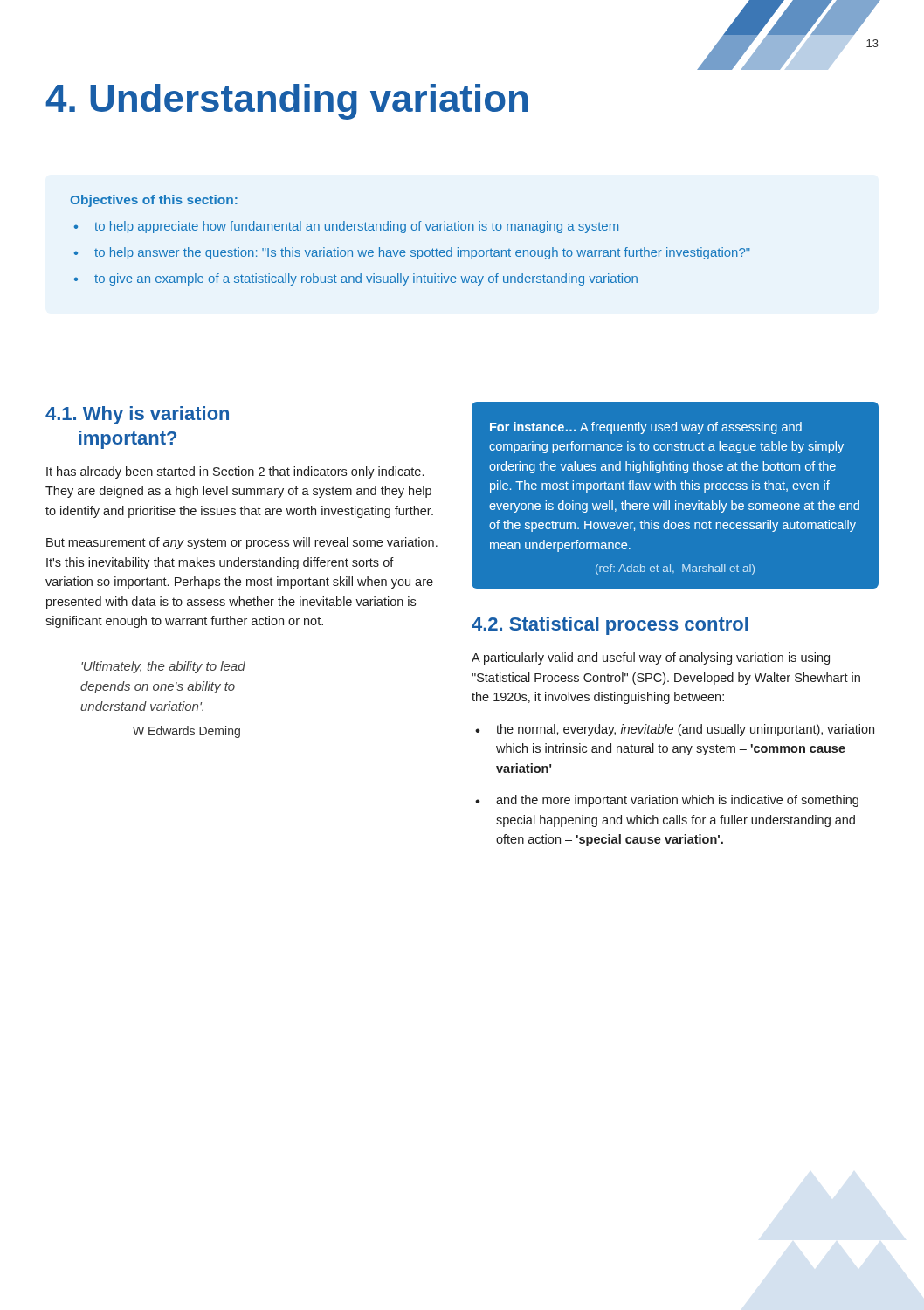Click on the text block that reads "A particularly valid and useful"

(x=666, y=678)
